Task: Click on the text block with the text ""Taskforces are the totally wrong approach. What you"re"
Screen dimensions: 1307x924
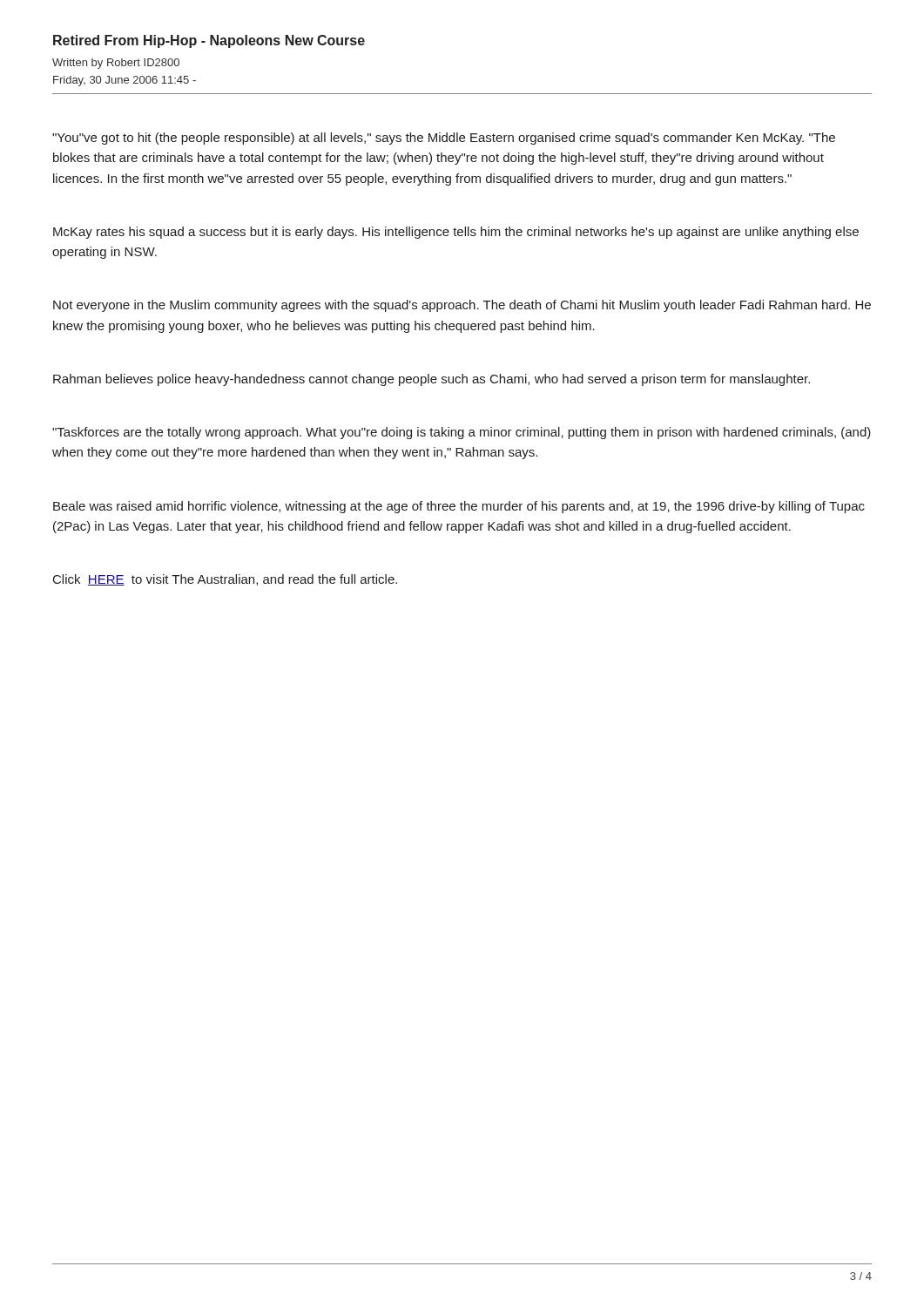Action: pyautogui.click(x=462, y=442)
